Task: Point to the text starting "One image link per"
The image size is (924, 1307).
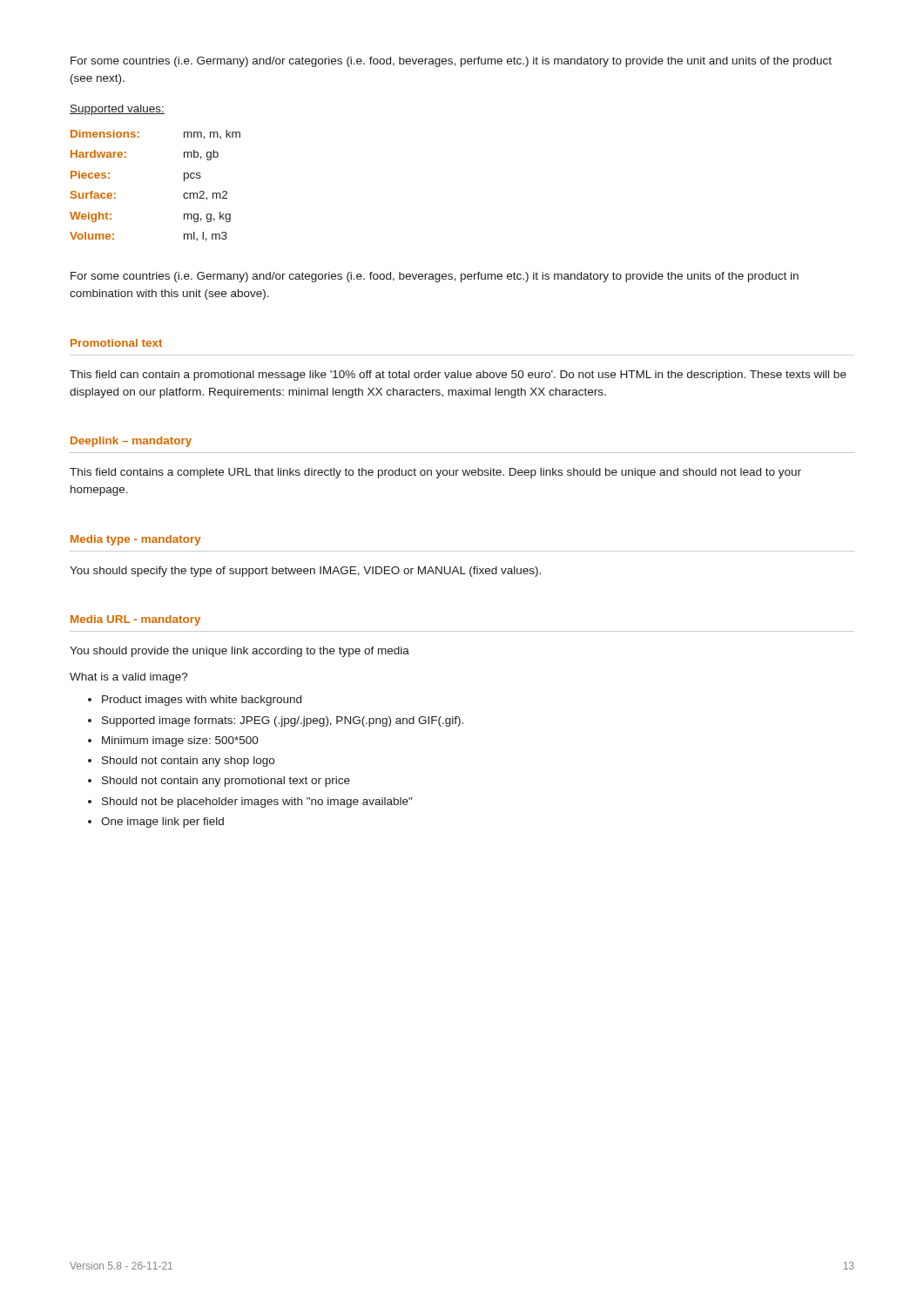Action: (163, 821)
